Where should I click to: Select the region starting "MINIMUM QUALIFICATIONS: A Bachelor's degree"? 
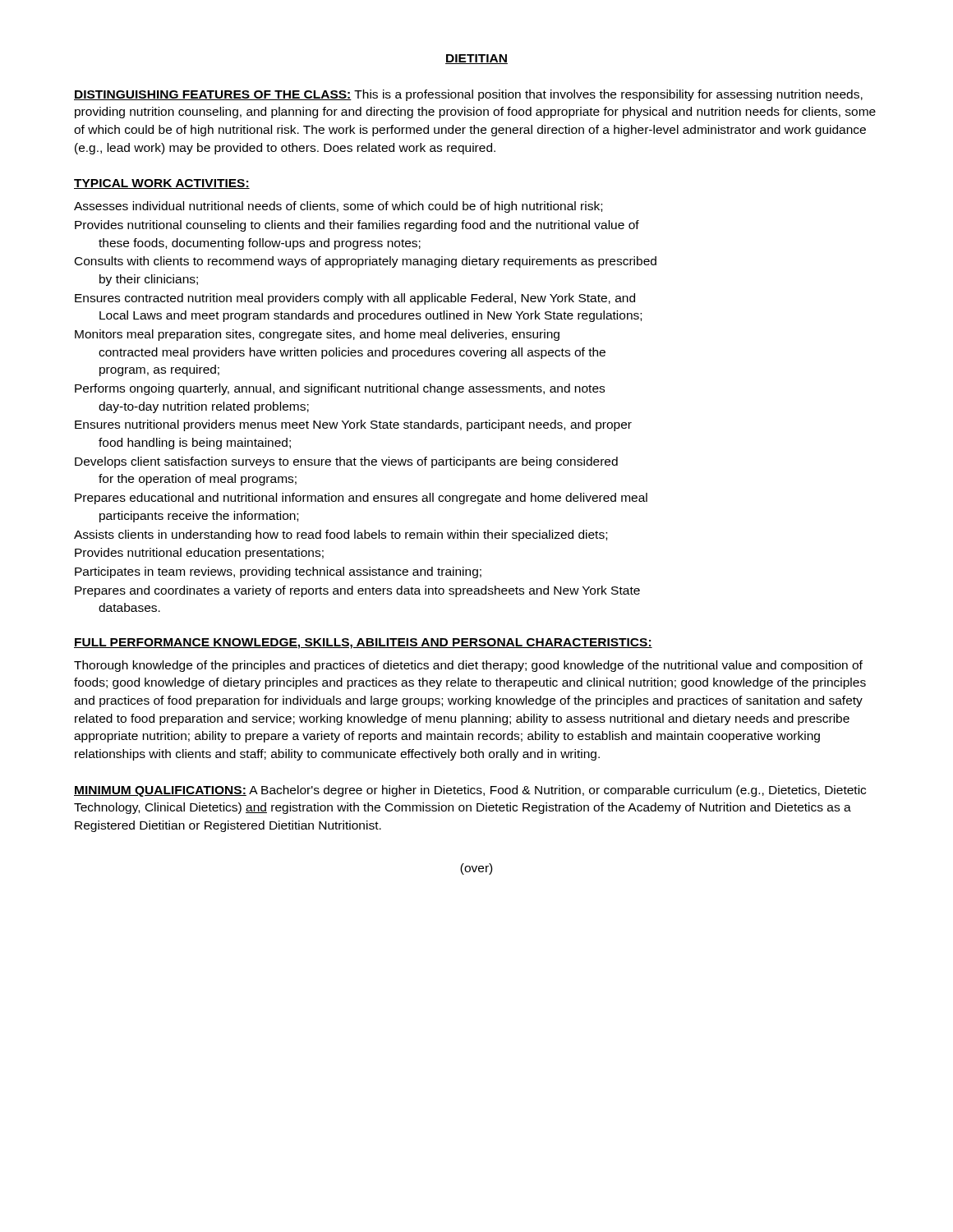click(470, 807)
